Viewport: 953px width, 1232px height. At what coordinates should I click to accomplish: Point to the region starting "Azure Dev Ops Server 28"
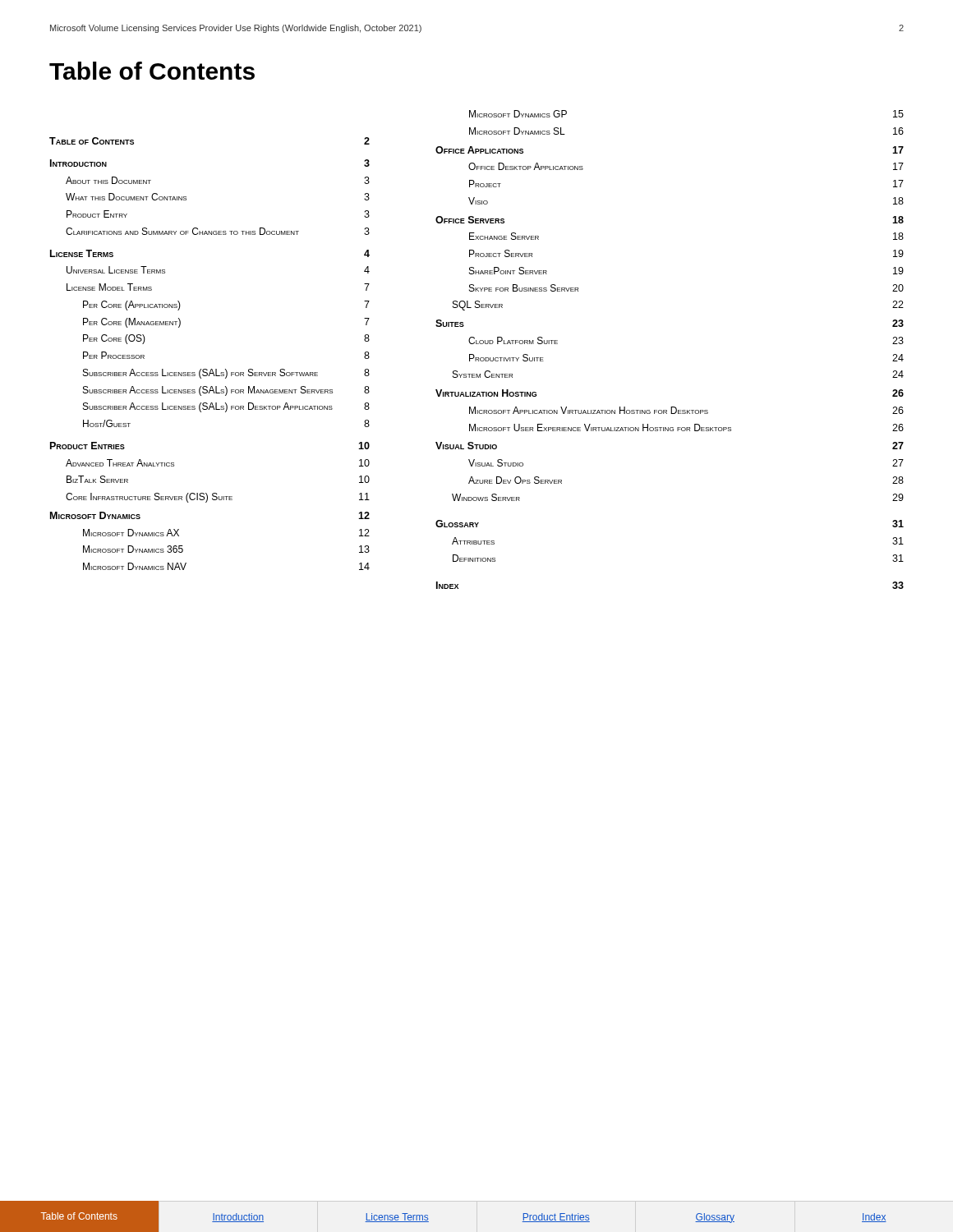click(x=520, y=480)
